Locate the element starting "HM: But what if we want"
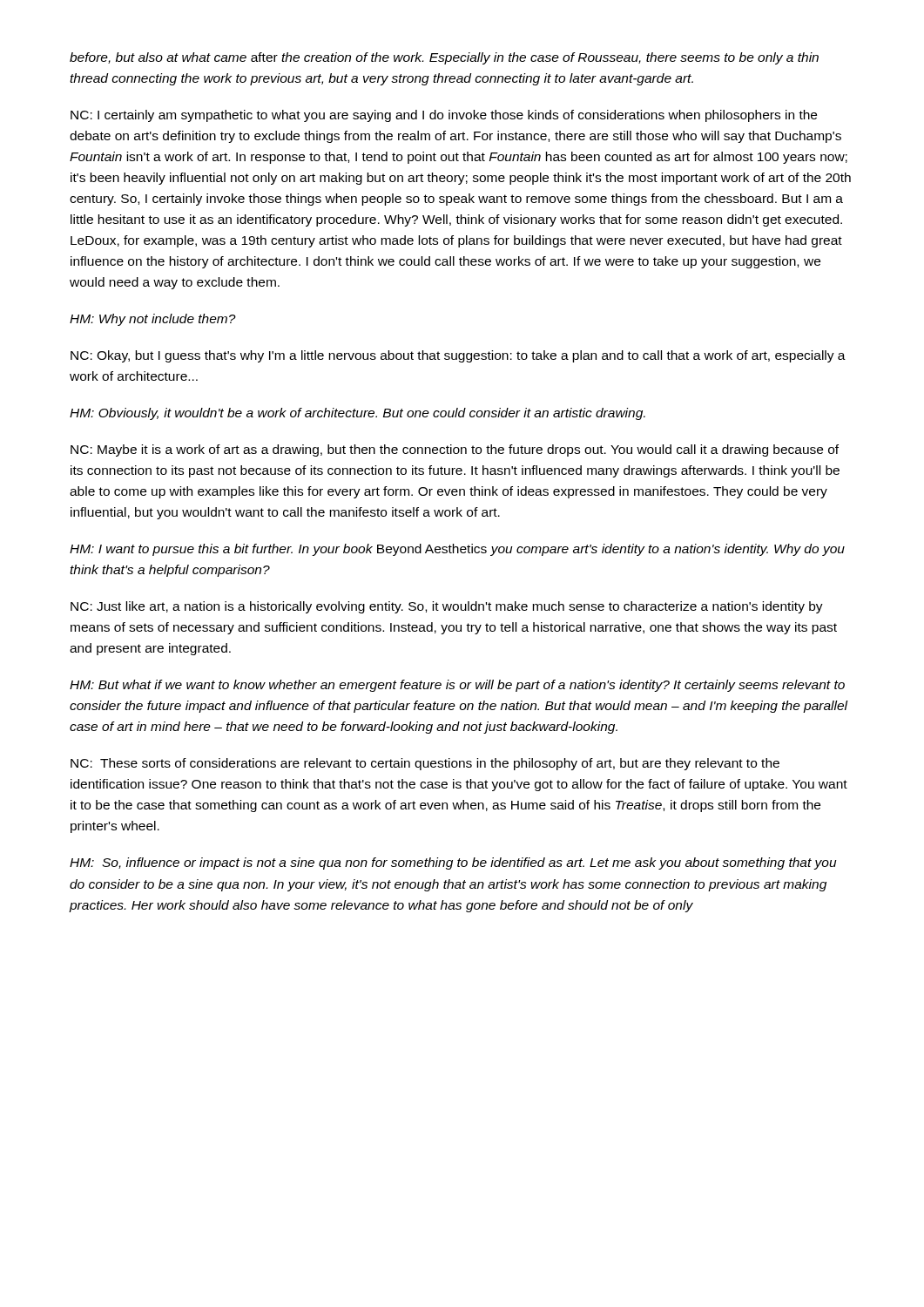Image resolution: width=924 pixels, height=1307 pixels. tap(462, 706)
